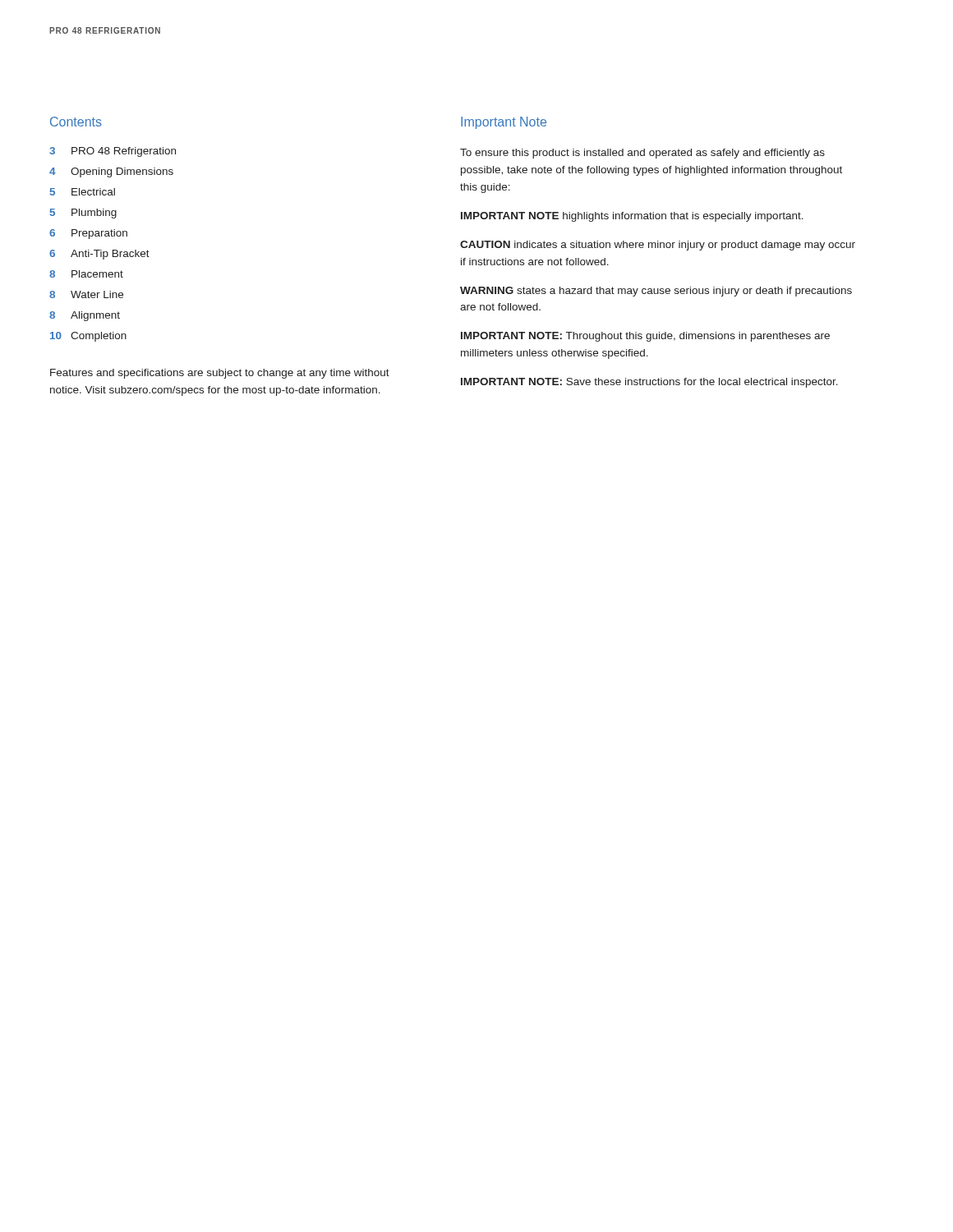953x1232 pixels.
Task: Click where it says "Important Note"
Action: tap(504, 122)
